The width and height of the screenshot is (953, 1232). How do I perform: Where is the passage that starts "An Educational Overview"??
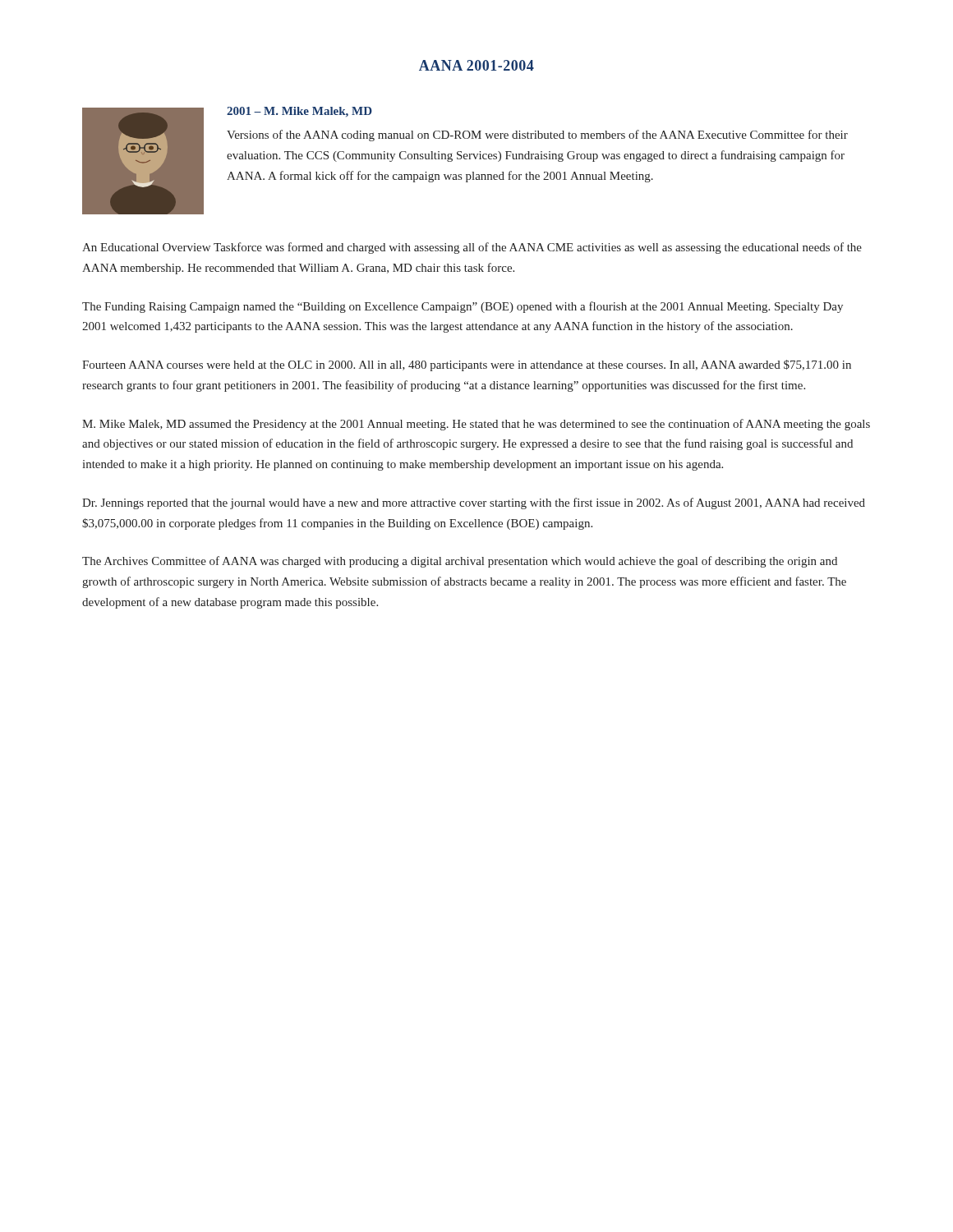coord(472,257)
